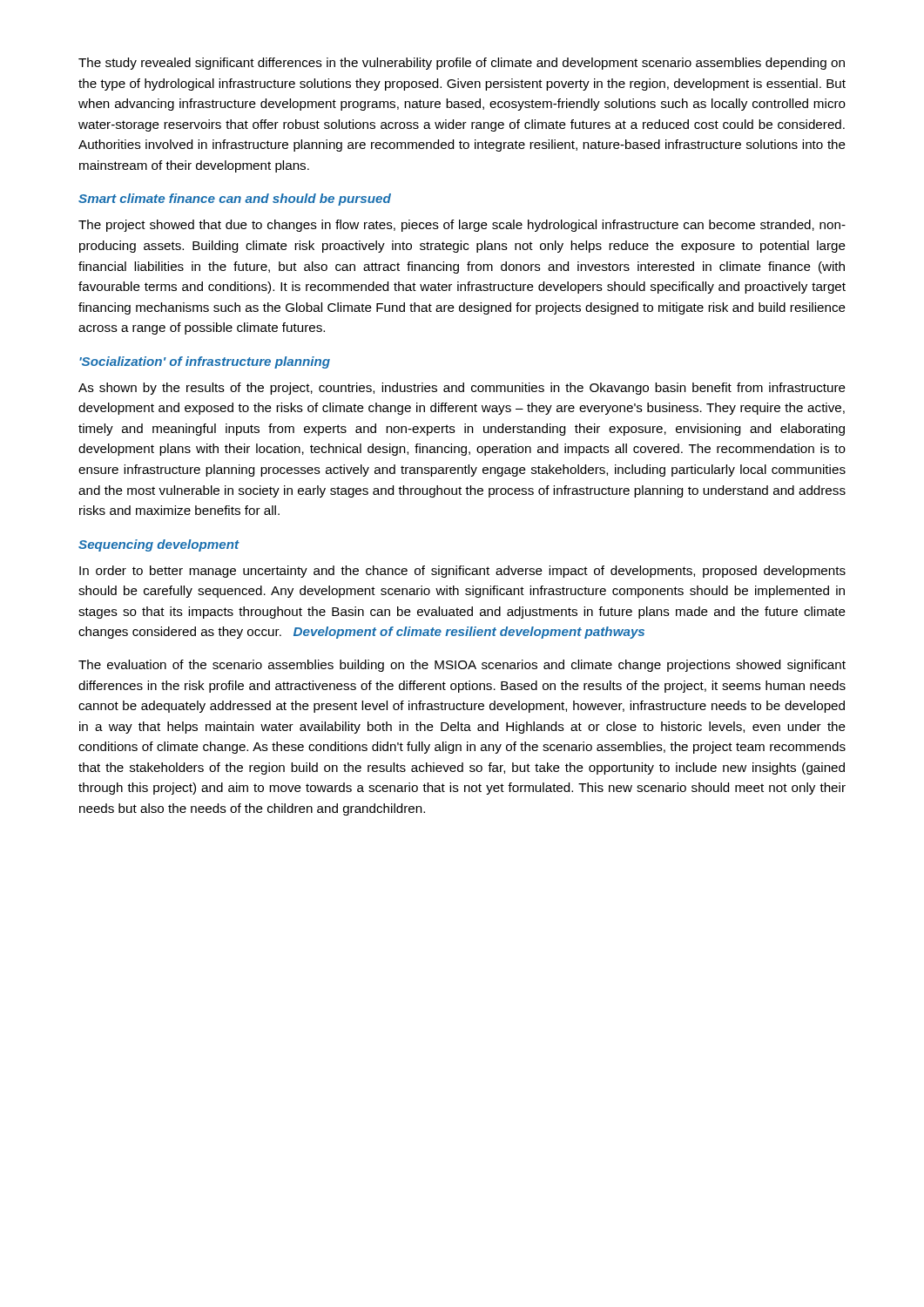The image size is (924, 1307).
Task: Locate the text block that says "The evaluation of the"
Action: click(x=462, y=736)
